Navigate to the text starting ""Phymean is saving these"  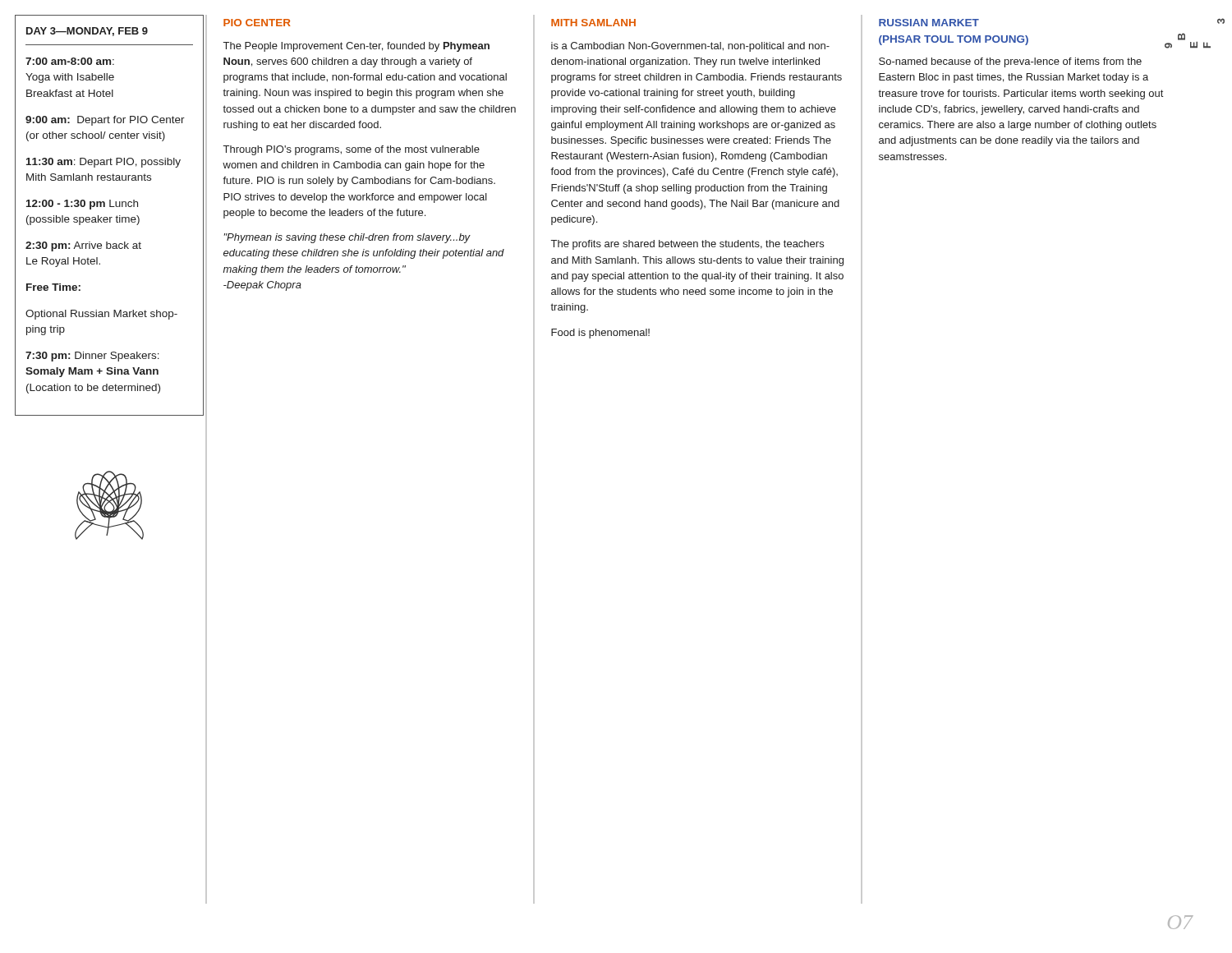pyautogui.click(x=363, y=261)
